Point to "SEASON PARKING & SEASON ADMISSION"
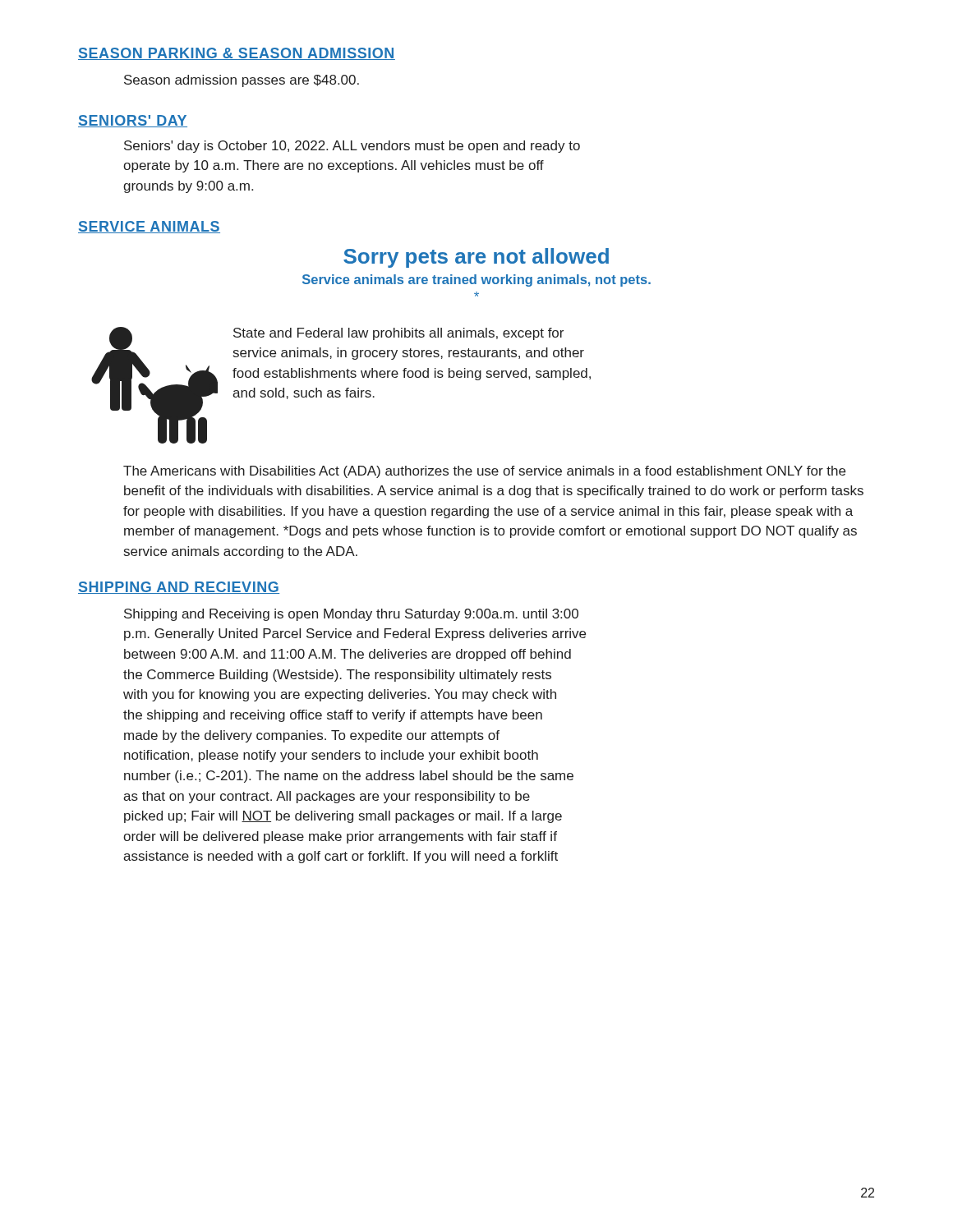The width and height of the screenshot is (953, 1232). point(237,53)
